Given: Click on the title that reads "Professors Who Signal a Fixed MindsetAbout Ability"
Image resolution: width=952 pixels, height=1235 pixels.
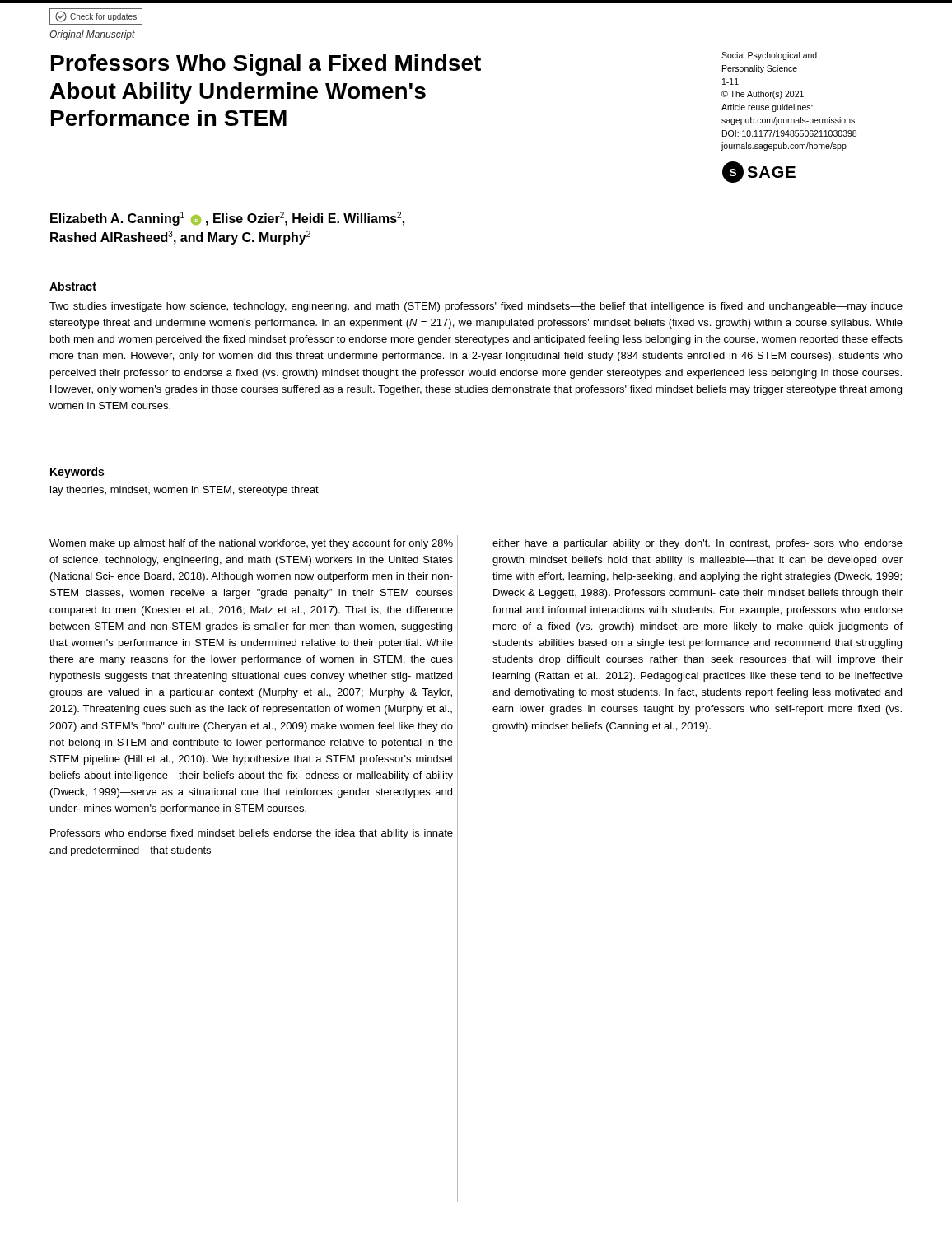Looking at the screenshot, I should coord(280,91).
